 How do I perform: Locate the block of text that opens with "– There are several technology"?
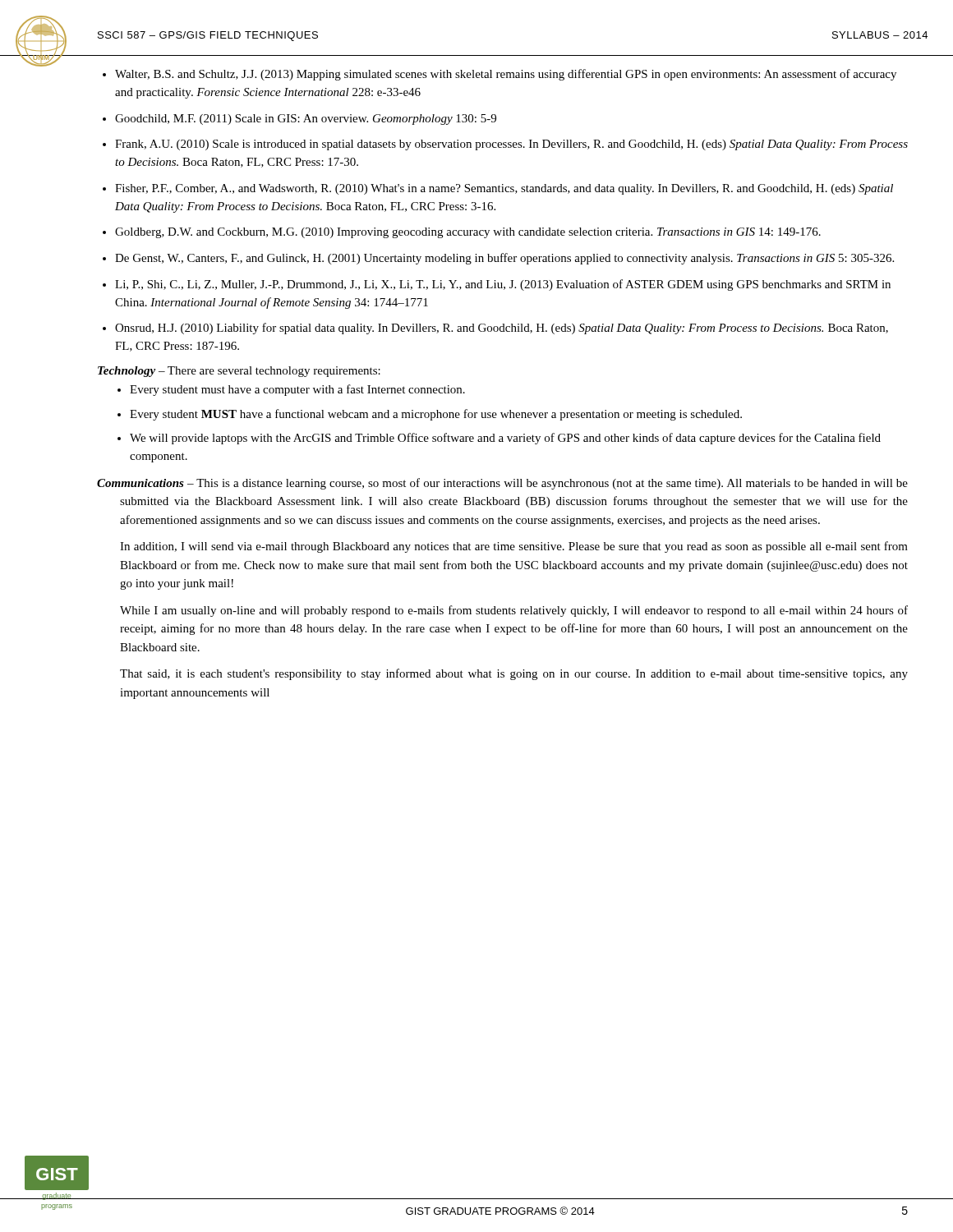pyautogui.click(x=268, y=370)
